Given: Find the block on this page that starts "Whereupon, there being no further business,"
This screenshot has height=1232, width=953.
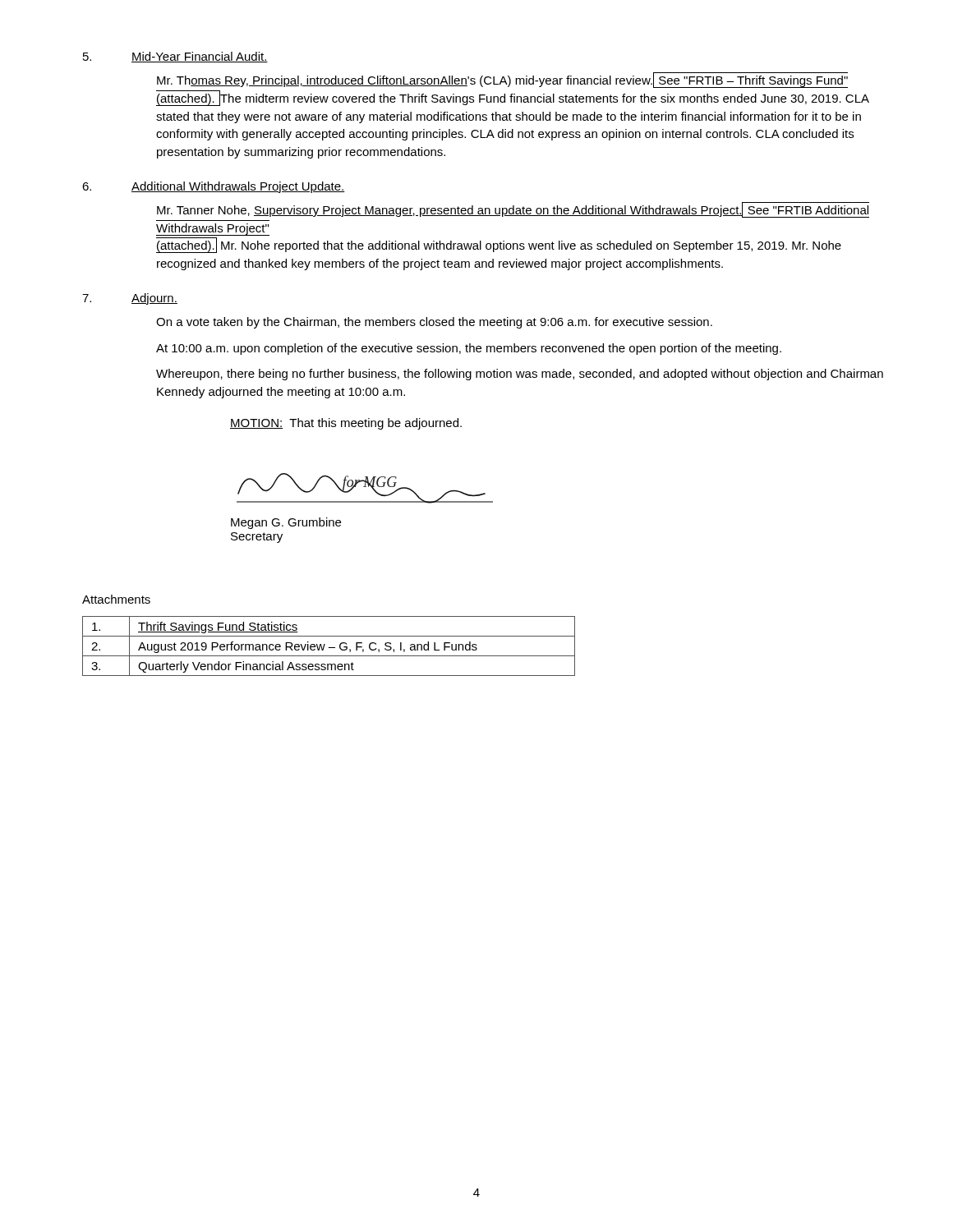Looking at the screenshot, I should click(520, 382).
